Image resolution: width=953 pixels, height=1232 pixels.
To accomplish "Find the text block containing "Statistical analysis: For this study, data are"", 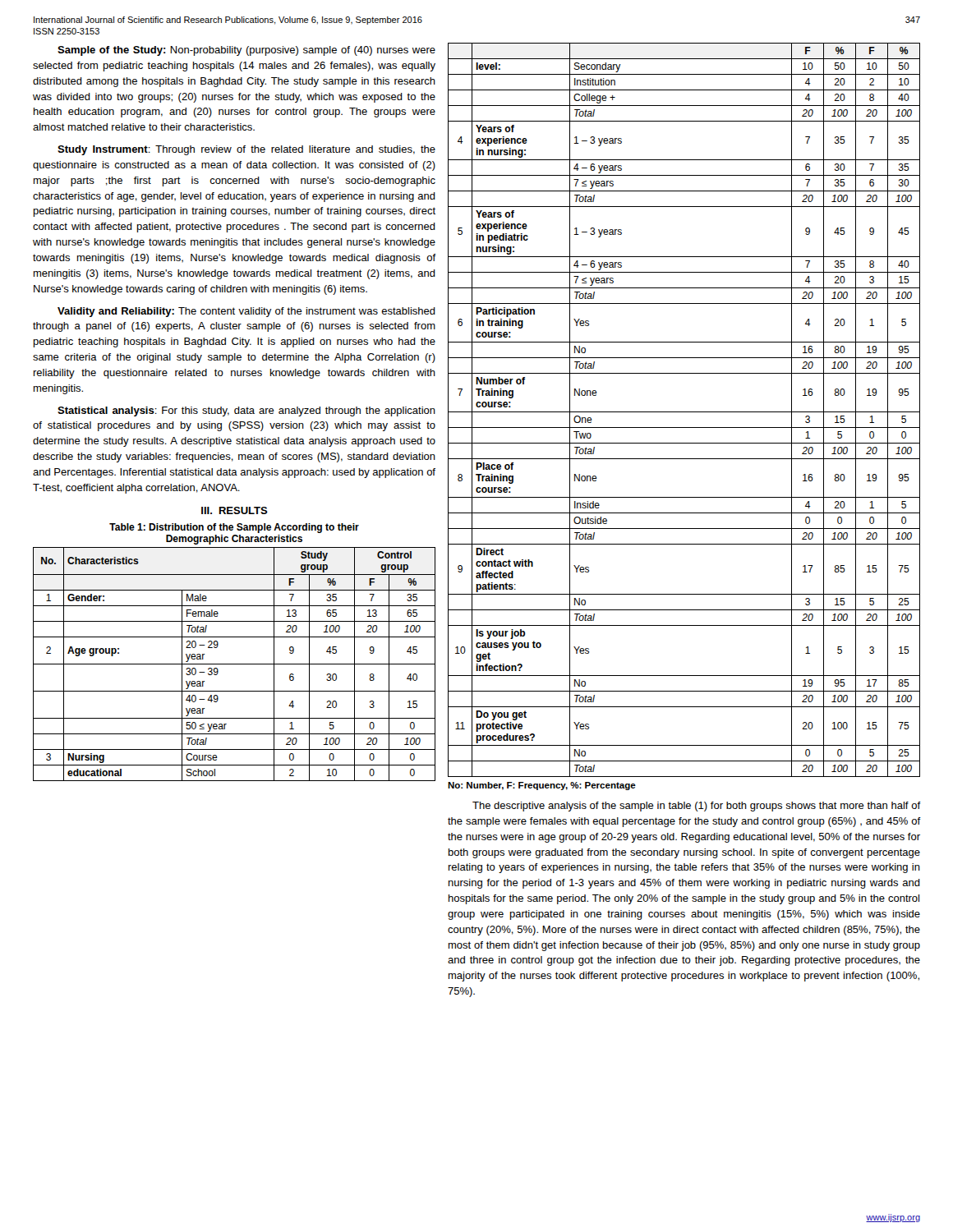I will point(234,449).
